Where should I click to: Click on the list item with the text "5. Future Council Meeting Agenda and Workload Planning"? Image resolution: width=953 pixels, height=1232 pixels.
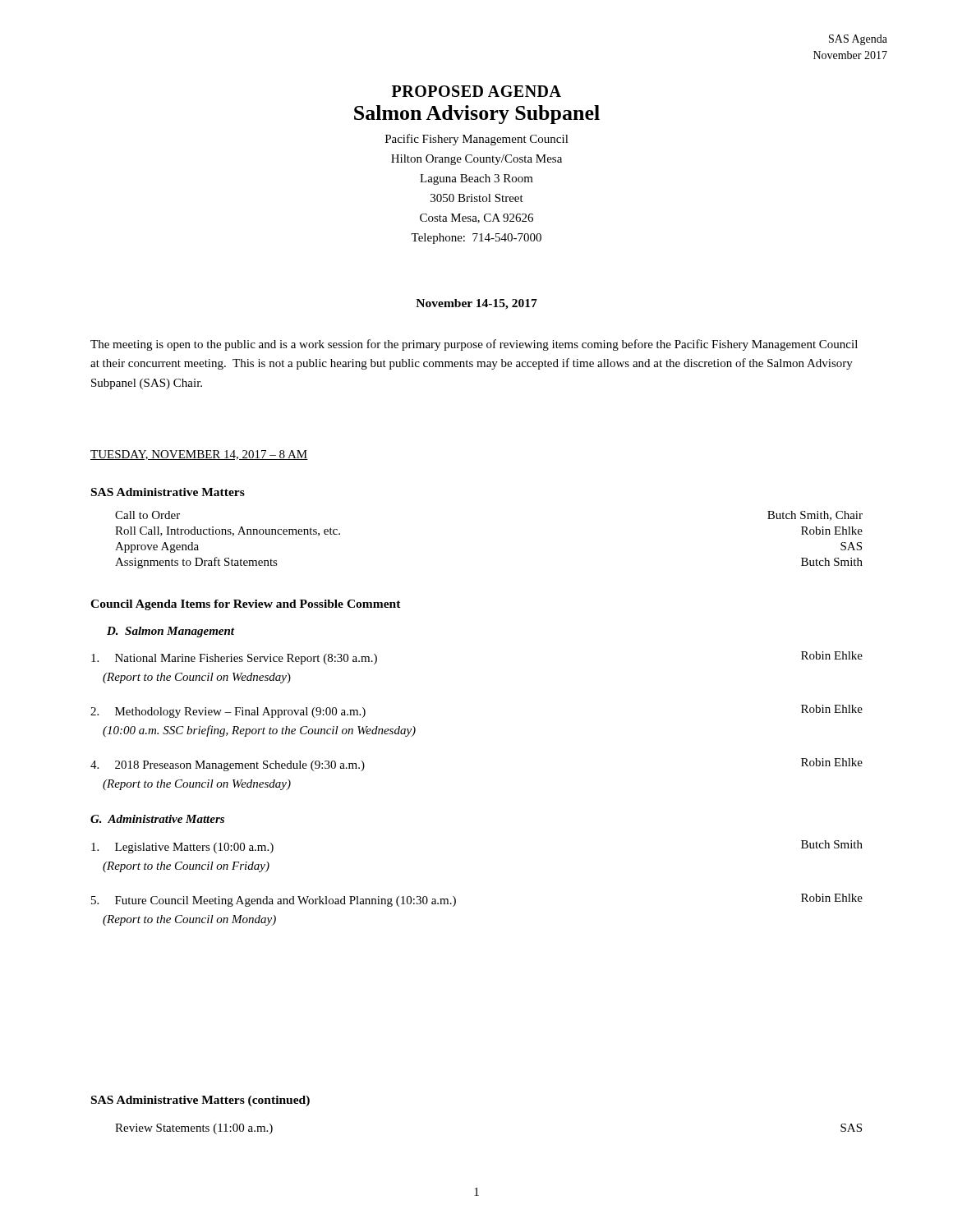pyautogui.click(x=283, y=899)
